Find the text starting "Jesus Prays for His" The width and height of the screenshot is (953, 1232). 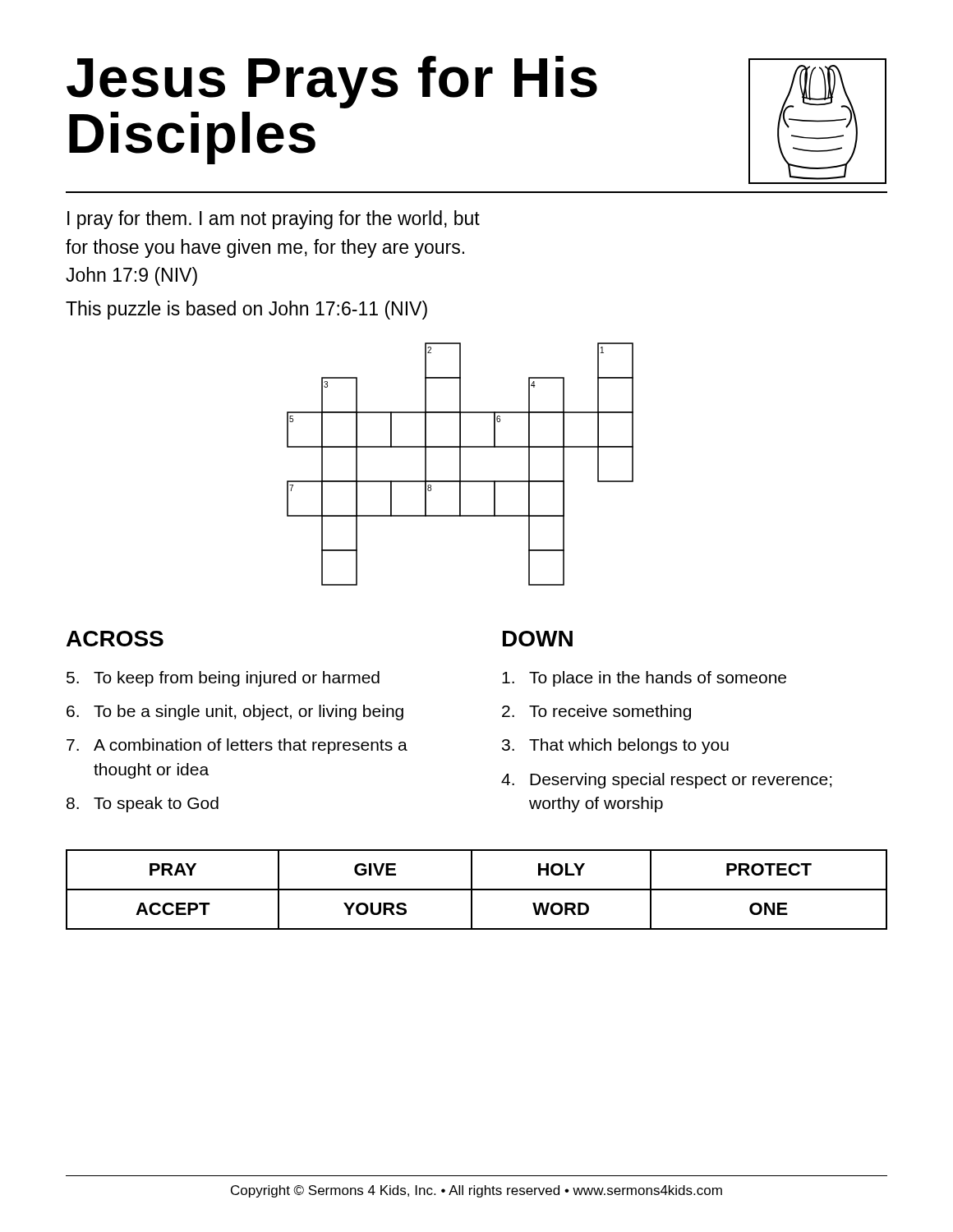398,105
